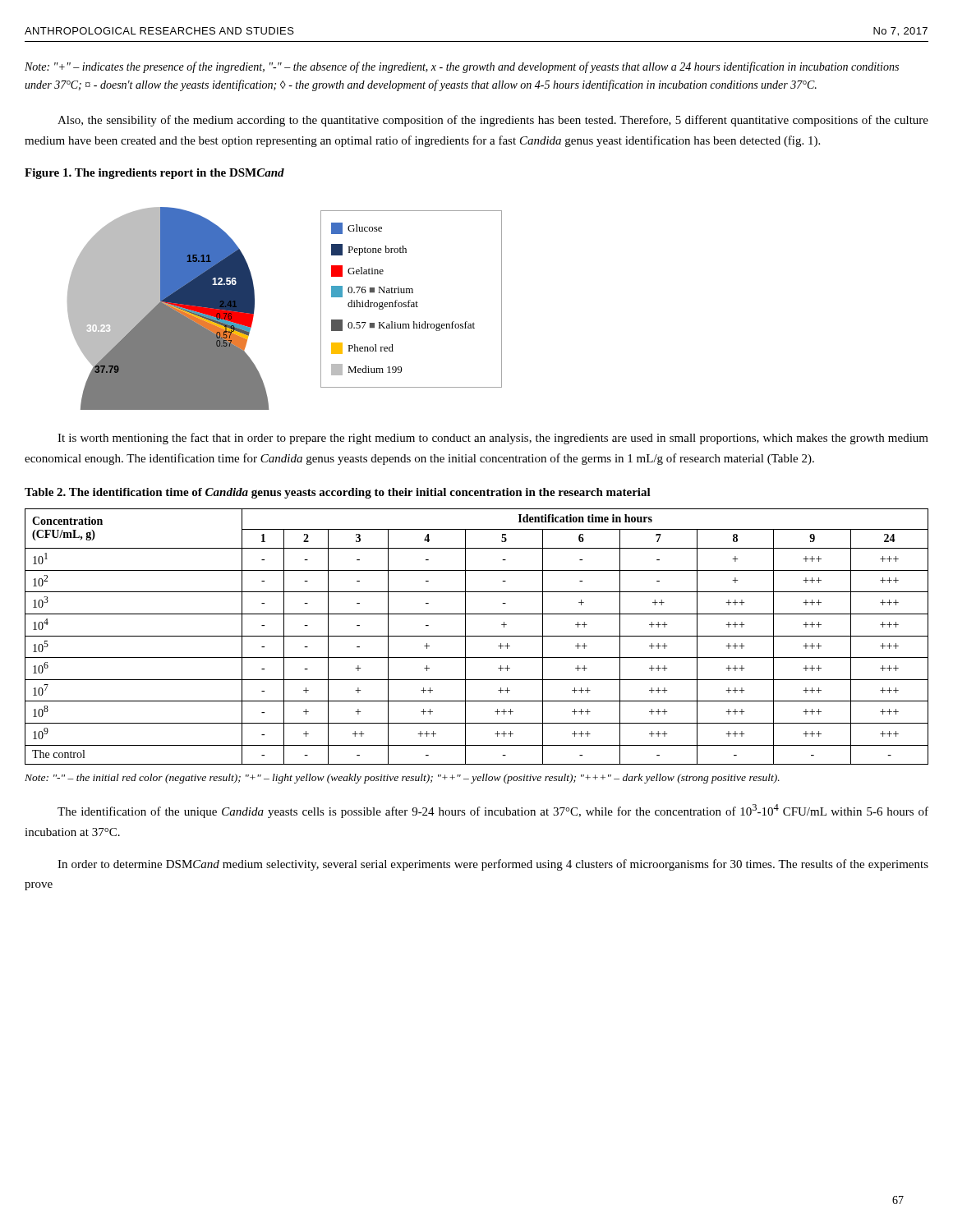Click on the table containing "The control"
953x1232 pixels.
tap(476, 636)
